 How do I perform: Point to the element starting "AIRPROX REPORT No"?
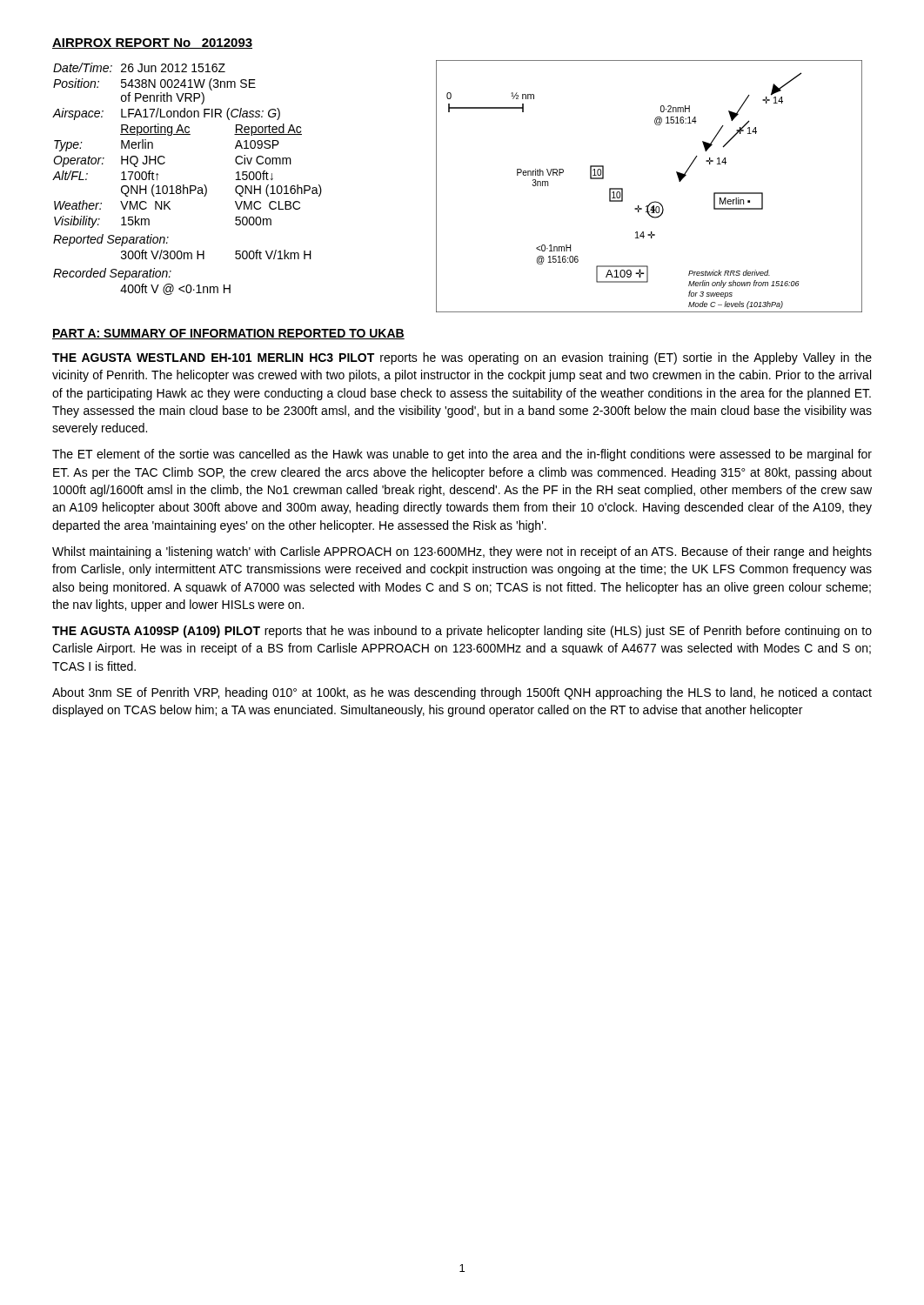click(x=152, y=42)
